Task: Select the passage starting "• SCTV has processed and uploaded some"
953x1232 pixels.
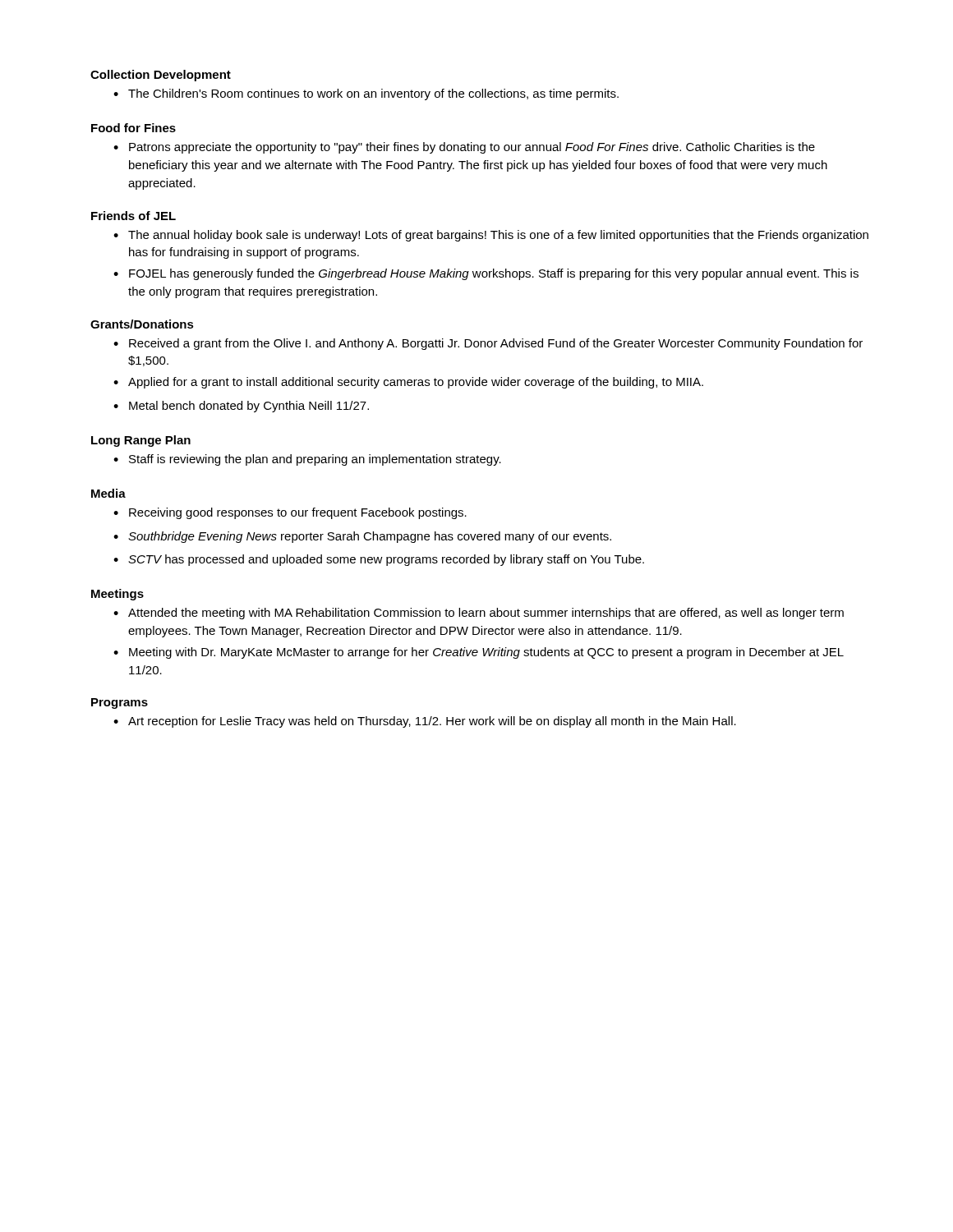Action: pos(492,560)
